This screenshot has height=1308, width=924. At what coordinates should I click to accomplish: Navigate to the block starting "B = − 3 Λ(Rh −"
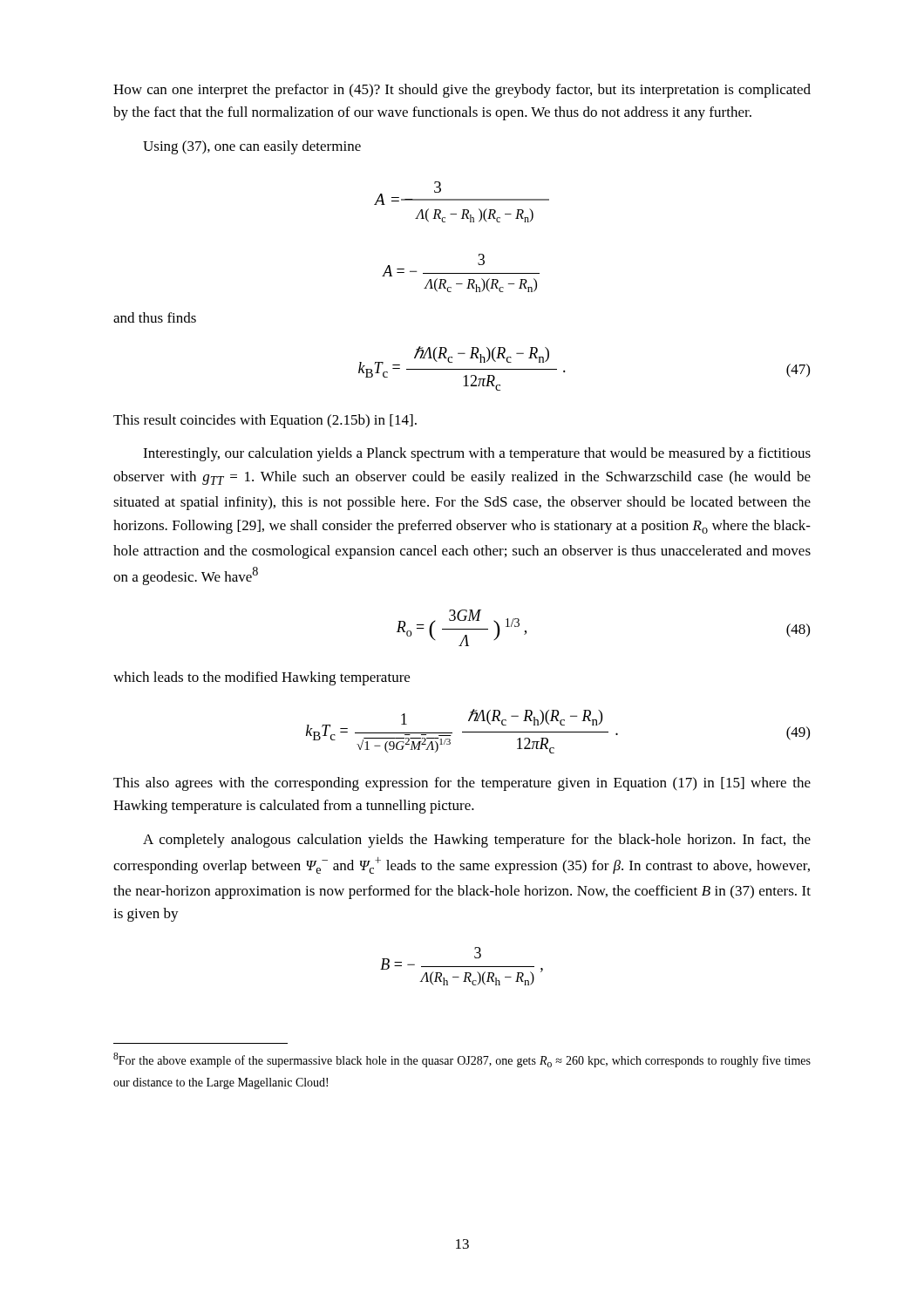[462, 966]
